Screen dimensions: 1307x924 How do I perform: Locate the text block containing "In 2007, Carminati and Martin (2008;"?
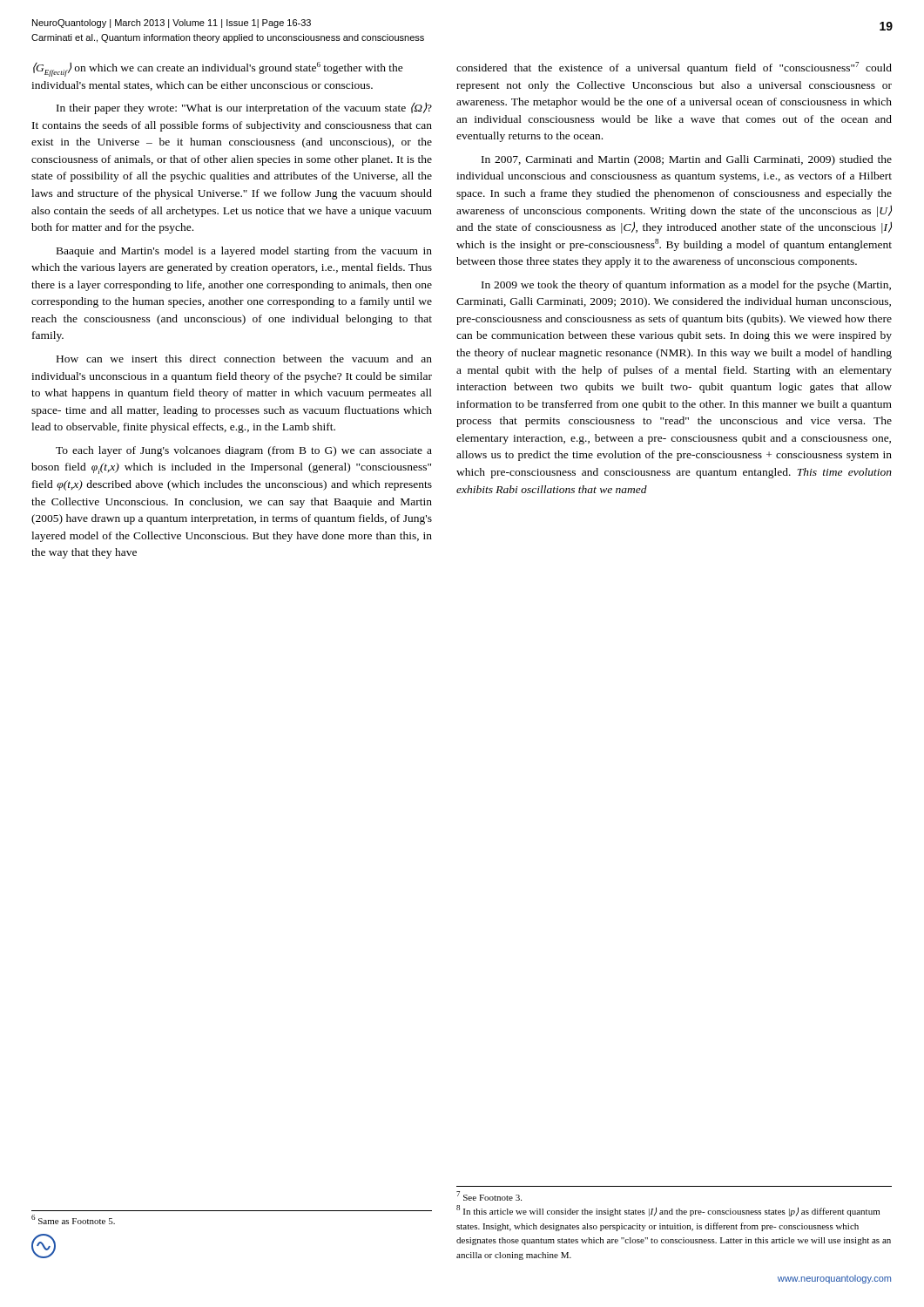coord(674,210)
